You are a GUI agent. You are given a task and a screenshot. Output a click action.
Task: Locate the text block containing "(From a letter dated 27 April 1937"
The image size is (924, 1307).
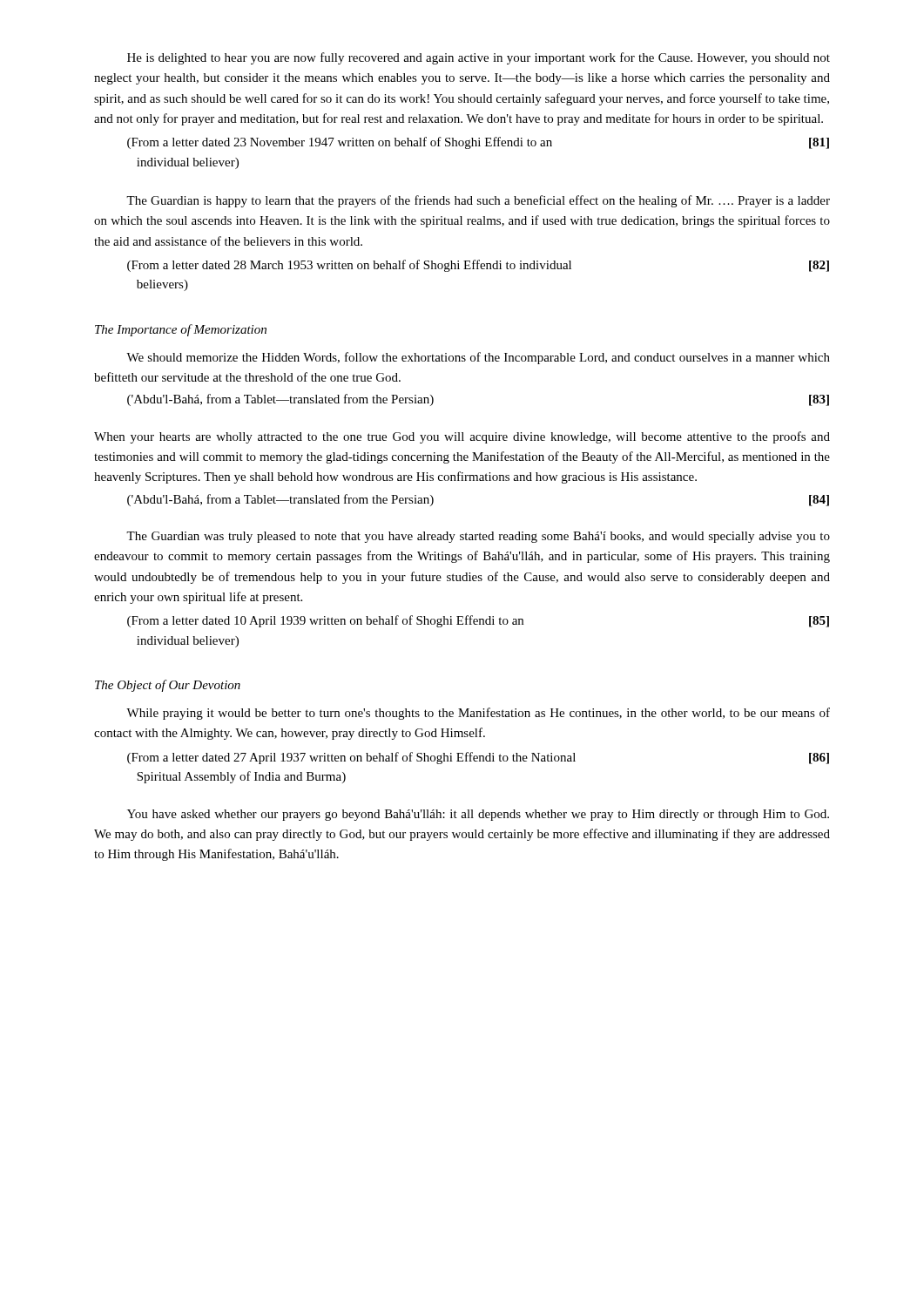click(x=478, y=767)
